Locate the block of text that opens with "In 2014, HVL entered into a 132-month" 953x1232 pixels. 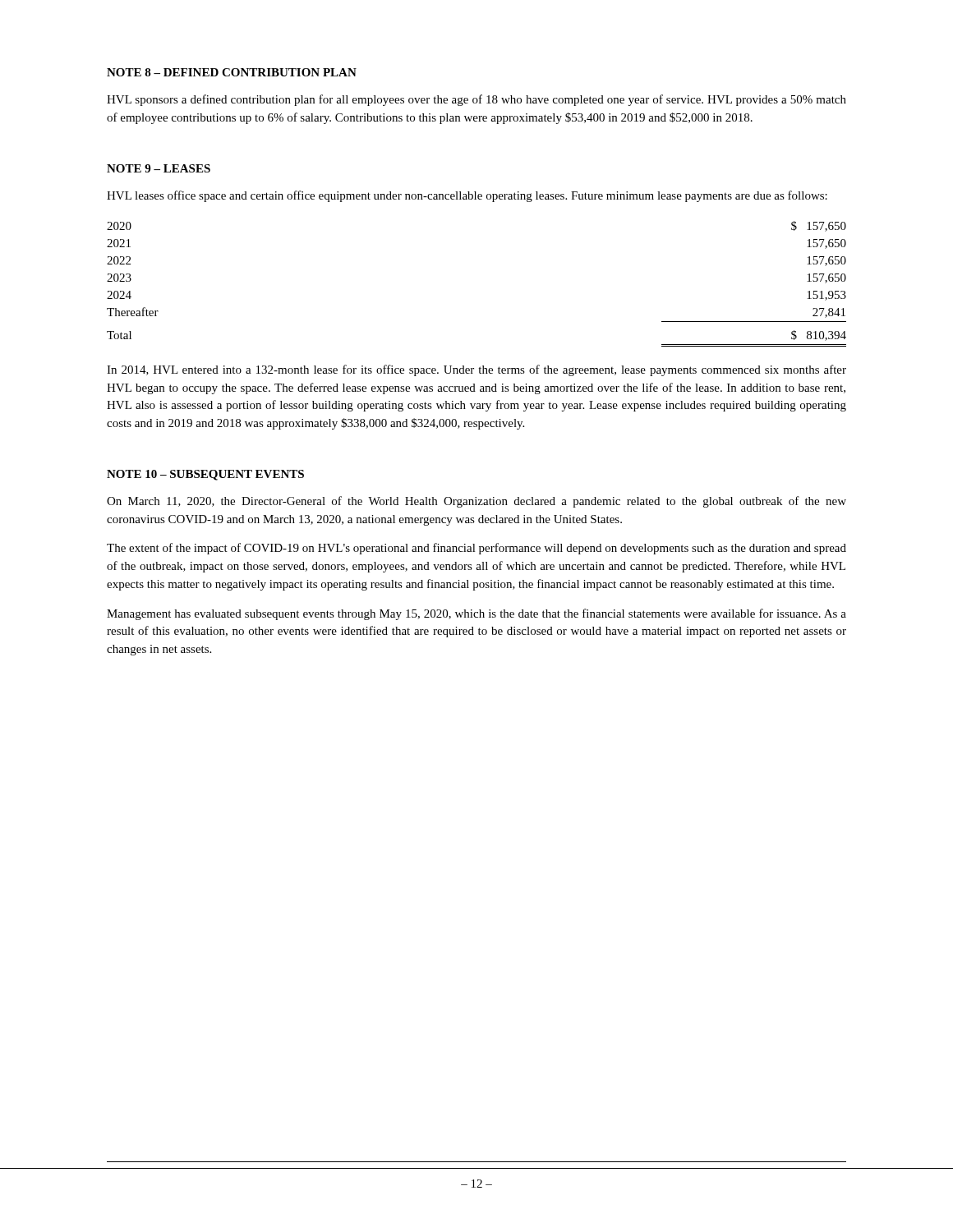tap(476, 396)
